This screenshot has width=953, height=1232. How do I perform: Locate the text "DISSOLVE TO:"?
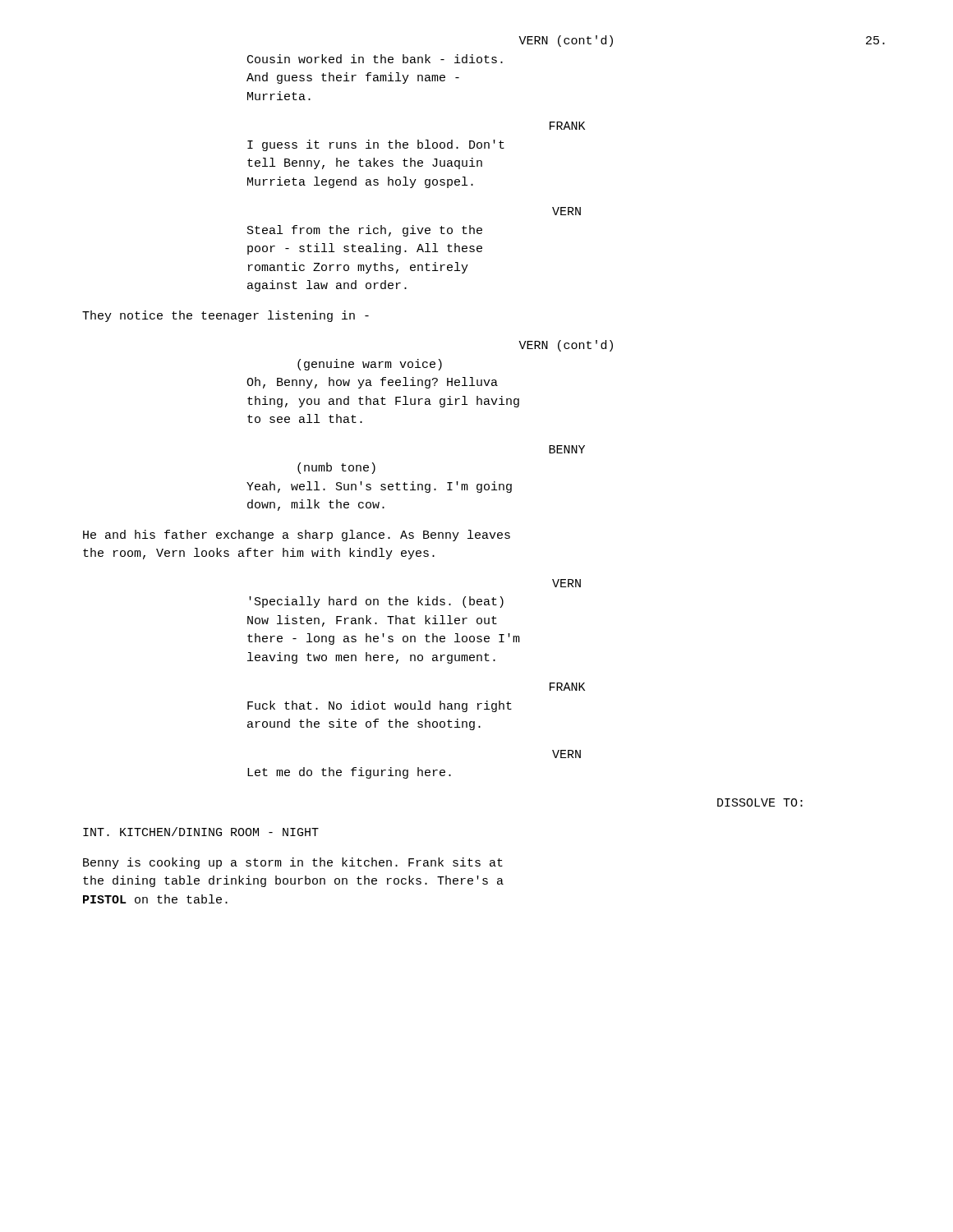click(761, 803)
